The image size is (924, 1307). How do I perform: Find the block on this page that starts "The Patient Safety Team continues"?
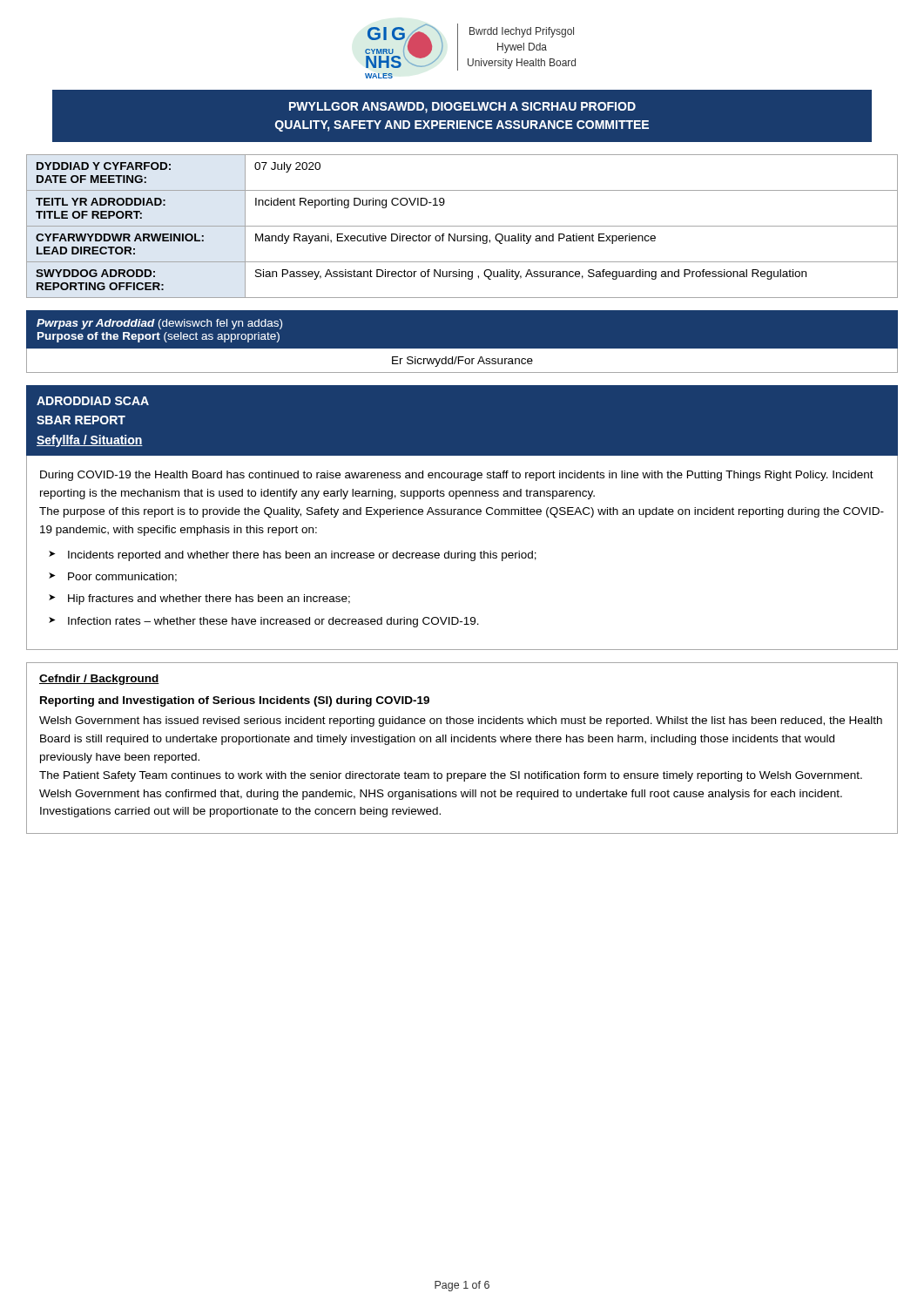point(462,776)
